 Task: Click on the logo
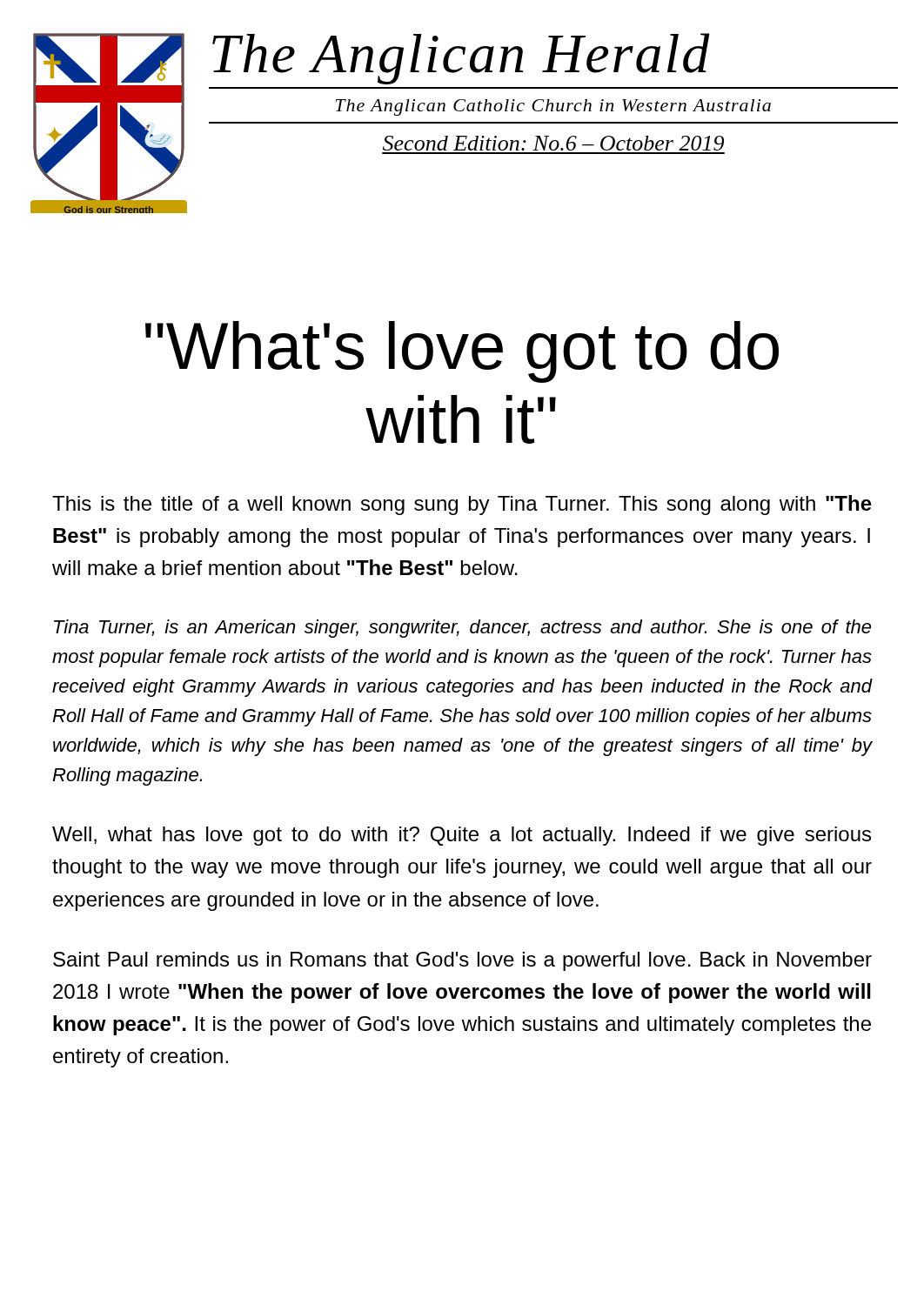click(109, 121)
